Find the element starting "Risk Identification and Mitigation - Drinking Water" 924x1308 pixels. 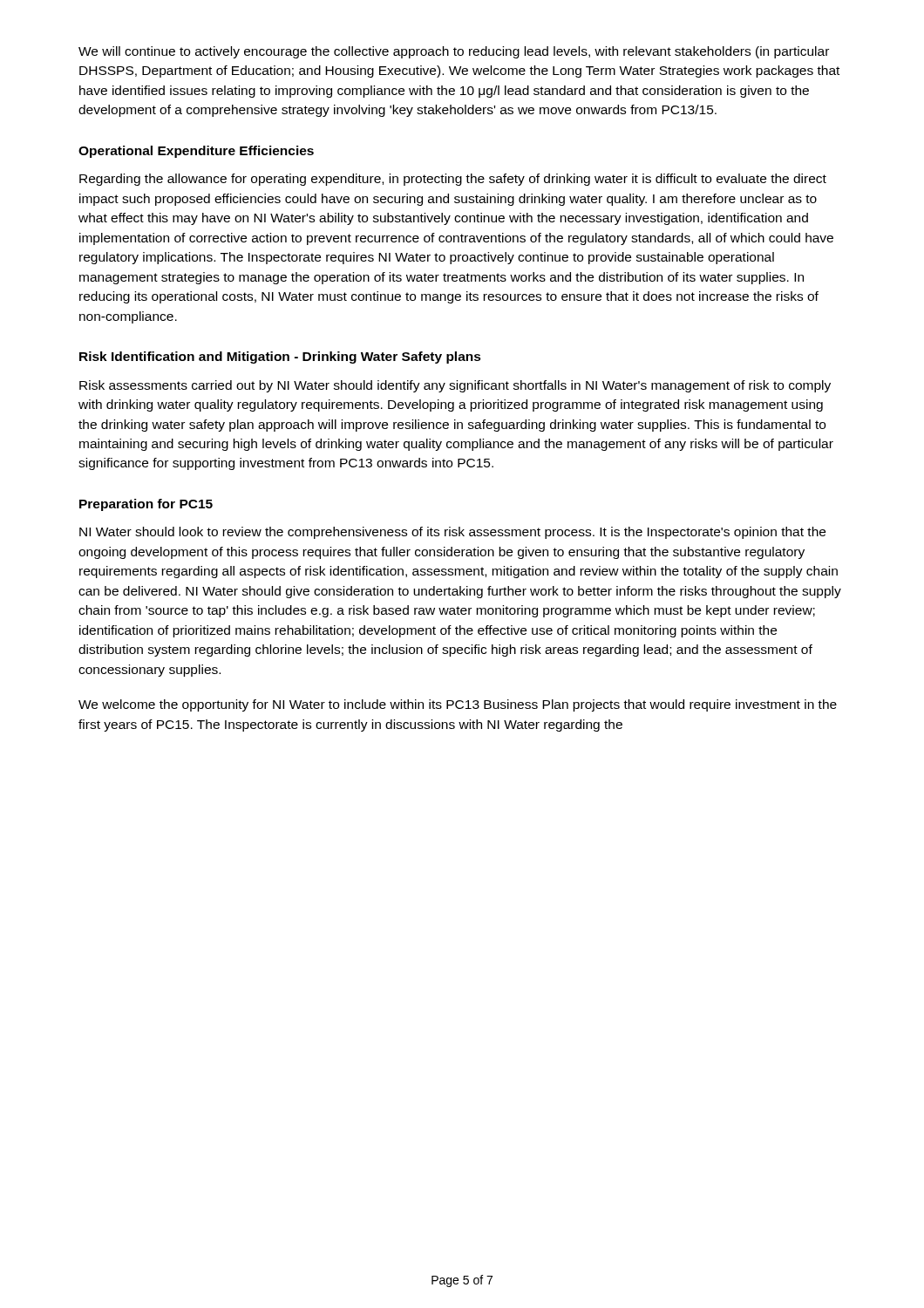click(280, 356)
